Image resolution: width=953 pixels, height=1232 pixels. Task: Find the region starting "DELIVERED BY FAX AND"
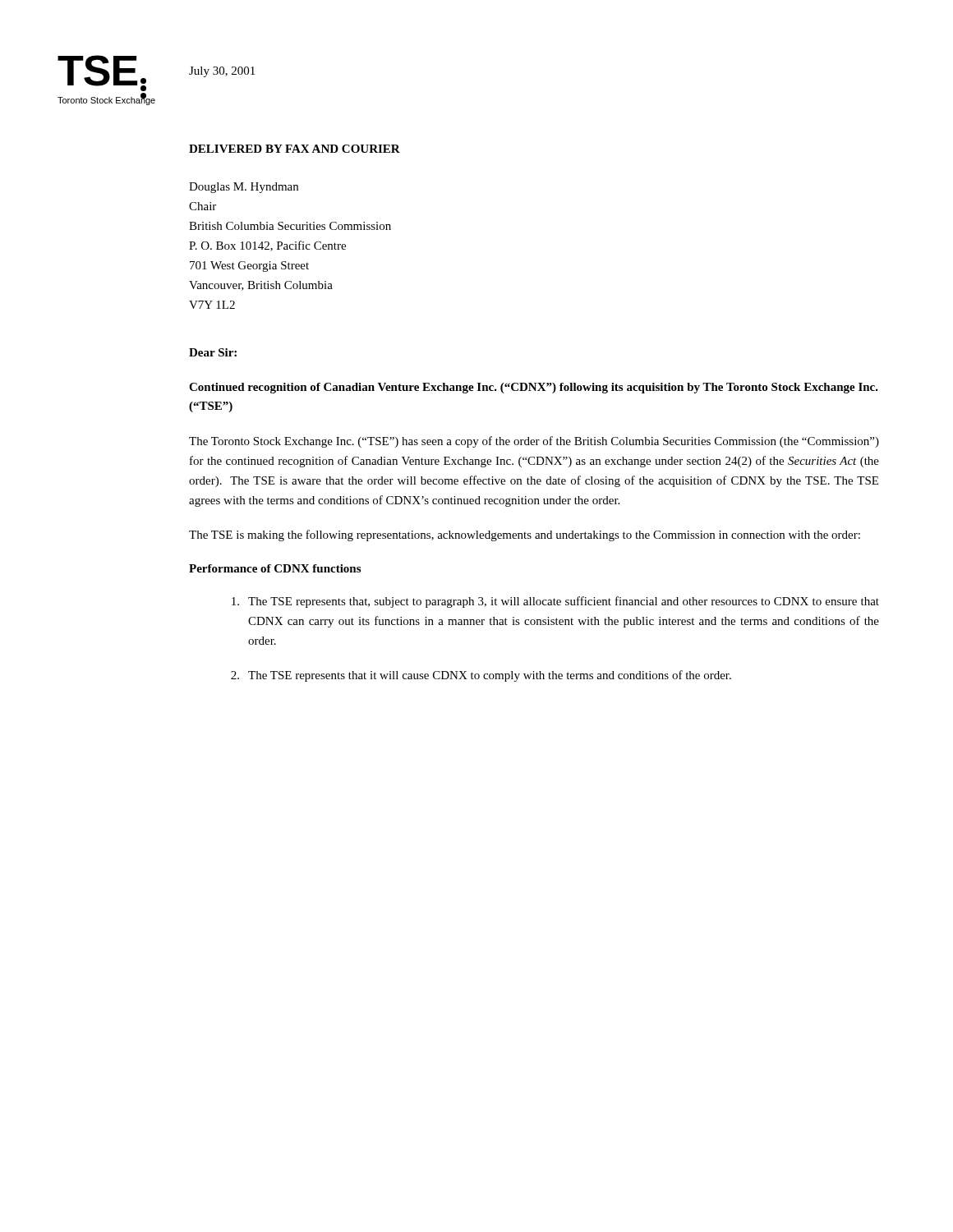coord(294,149)
